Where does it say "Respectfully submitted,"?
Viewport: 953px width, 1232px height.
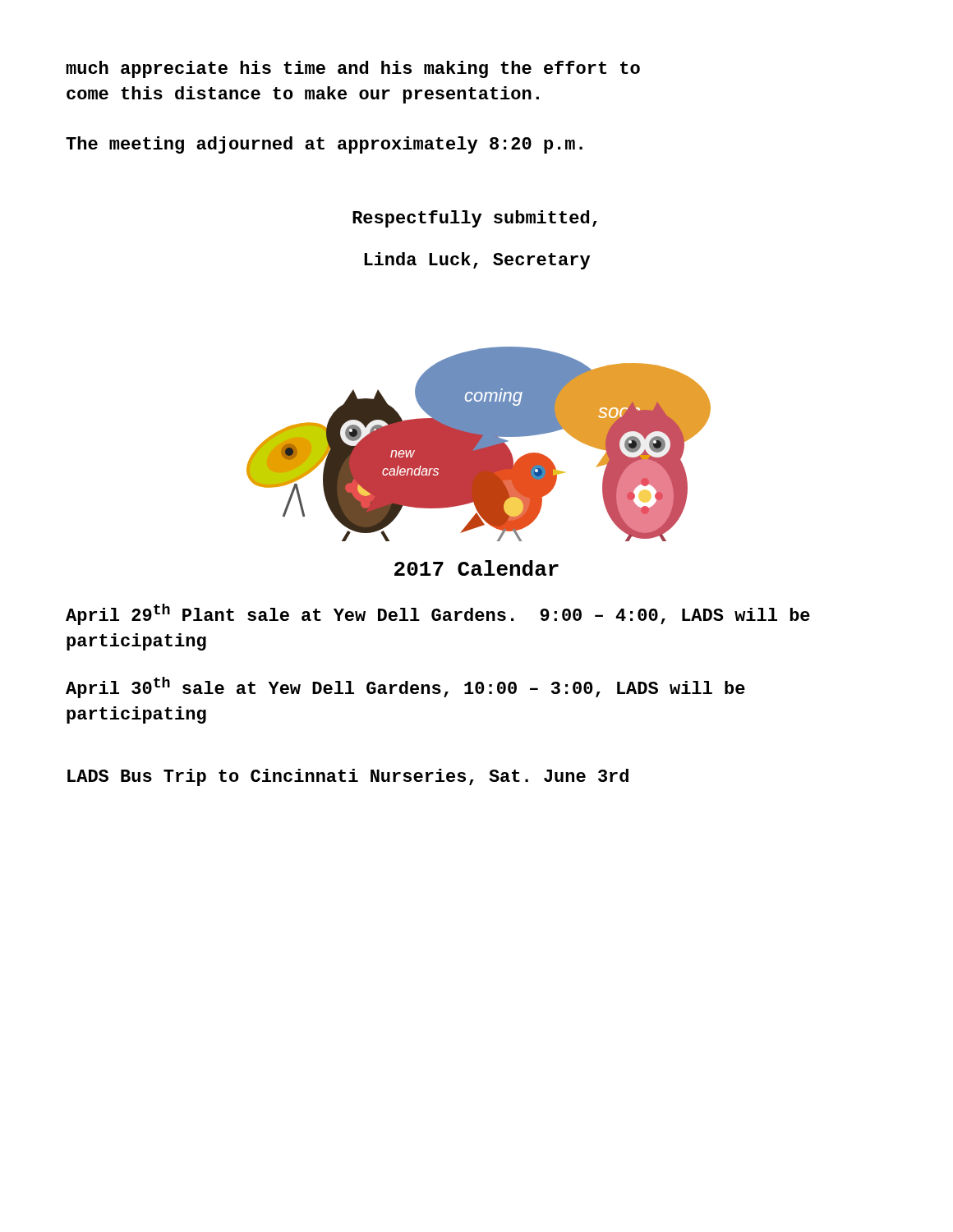(x=476, y=220)
